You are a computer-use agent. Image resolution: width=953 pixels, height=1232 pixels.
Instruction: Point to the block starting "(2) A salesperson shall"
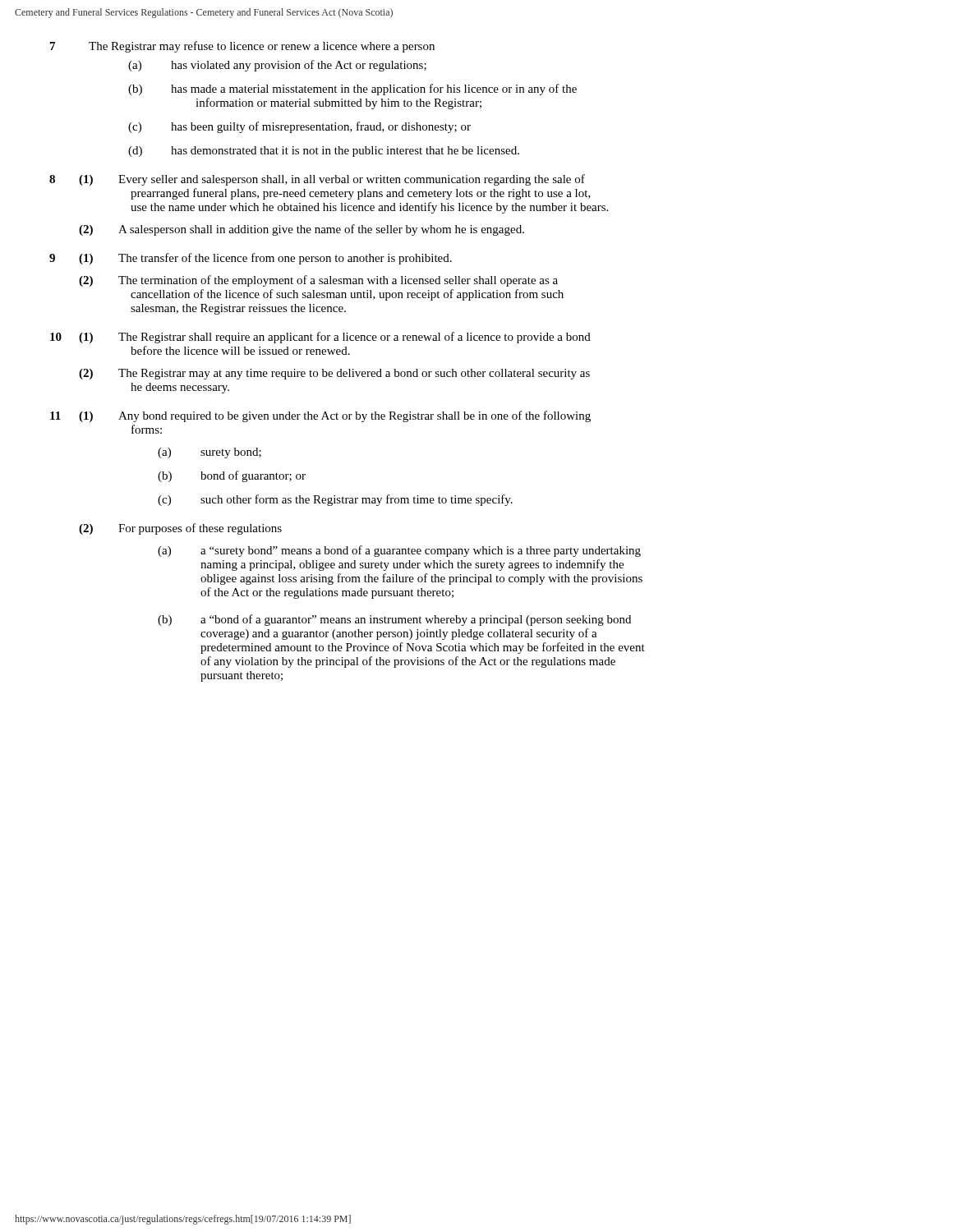[x=302, y=230]
